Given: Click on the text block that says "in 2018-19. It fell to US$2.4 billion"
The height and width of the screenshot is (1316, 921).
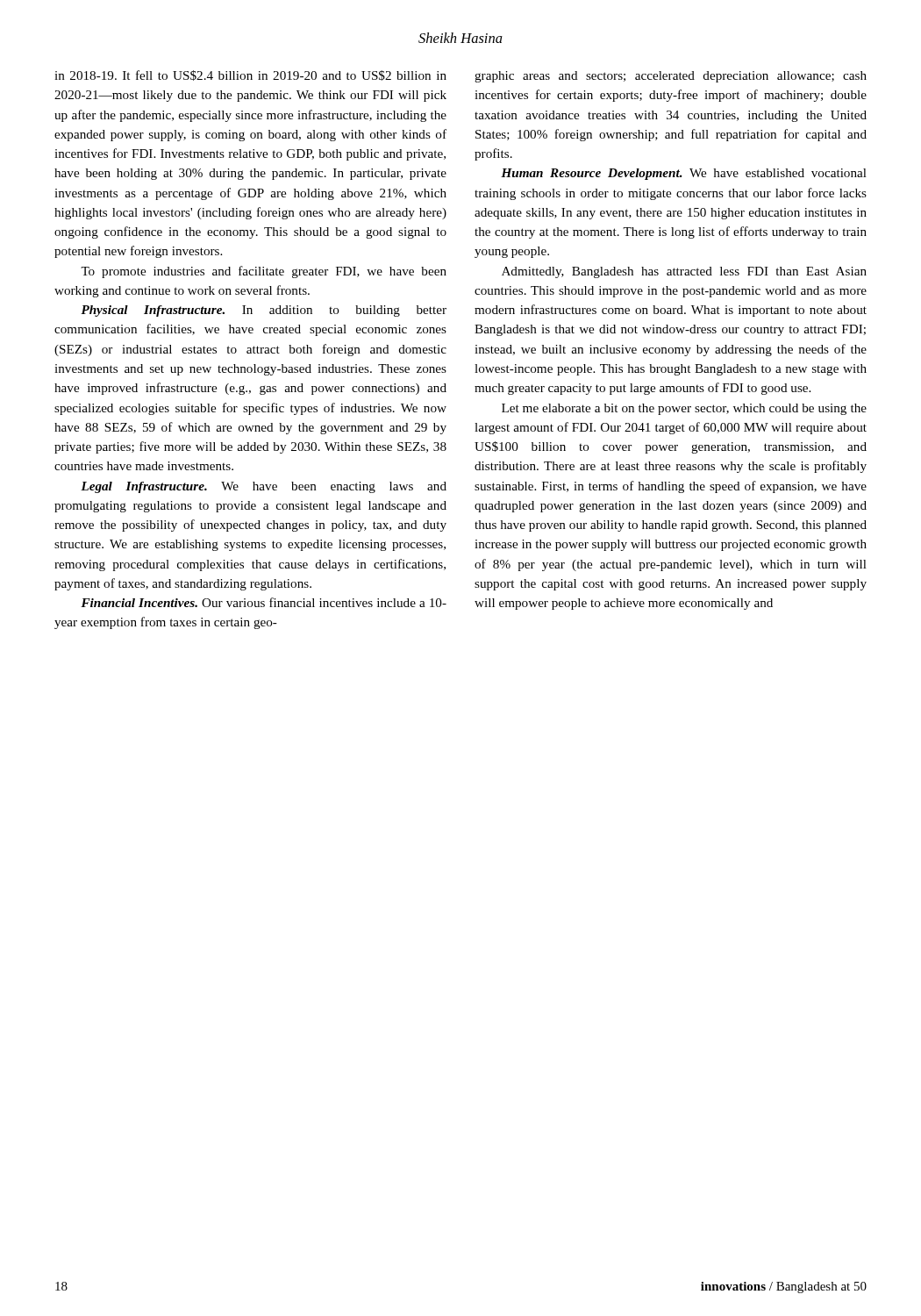Looking at the screenshot, I should point(250,349).
